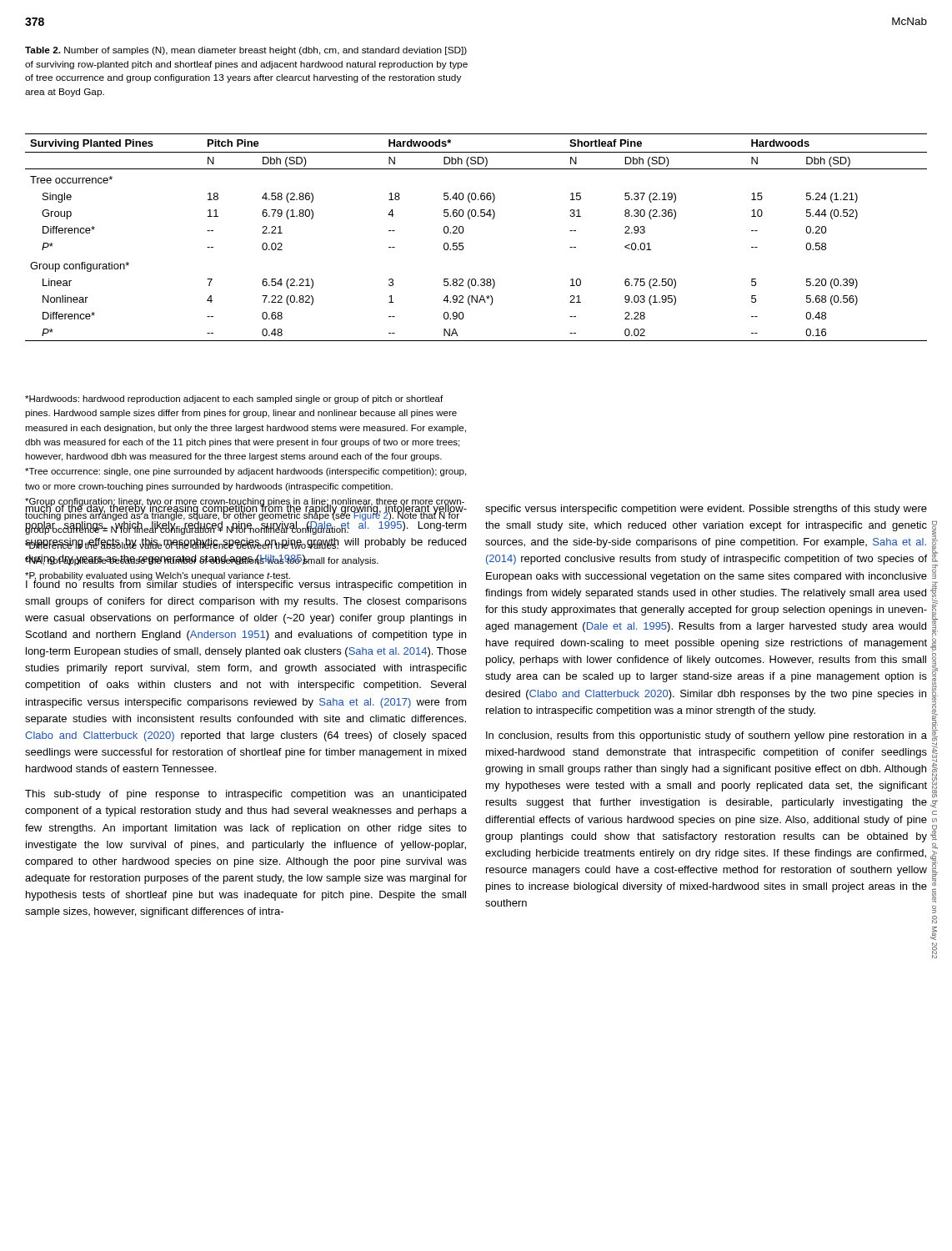Find the block on this page that starts "Tree occurrence: single, one pine surrounded by adjacent"
This screenshot has width=952, height=1251.
click(246, 479)
